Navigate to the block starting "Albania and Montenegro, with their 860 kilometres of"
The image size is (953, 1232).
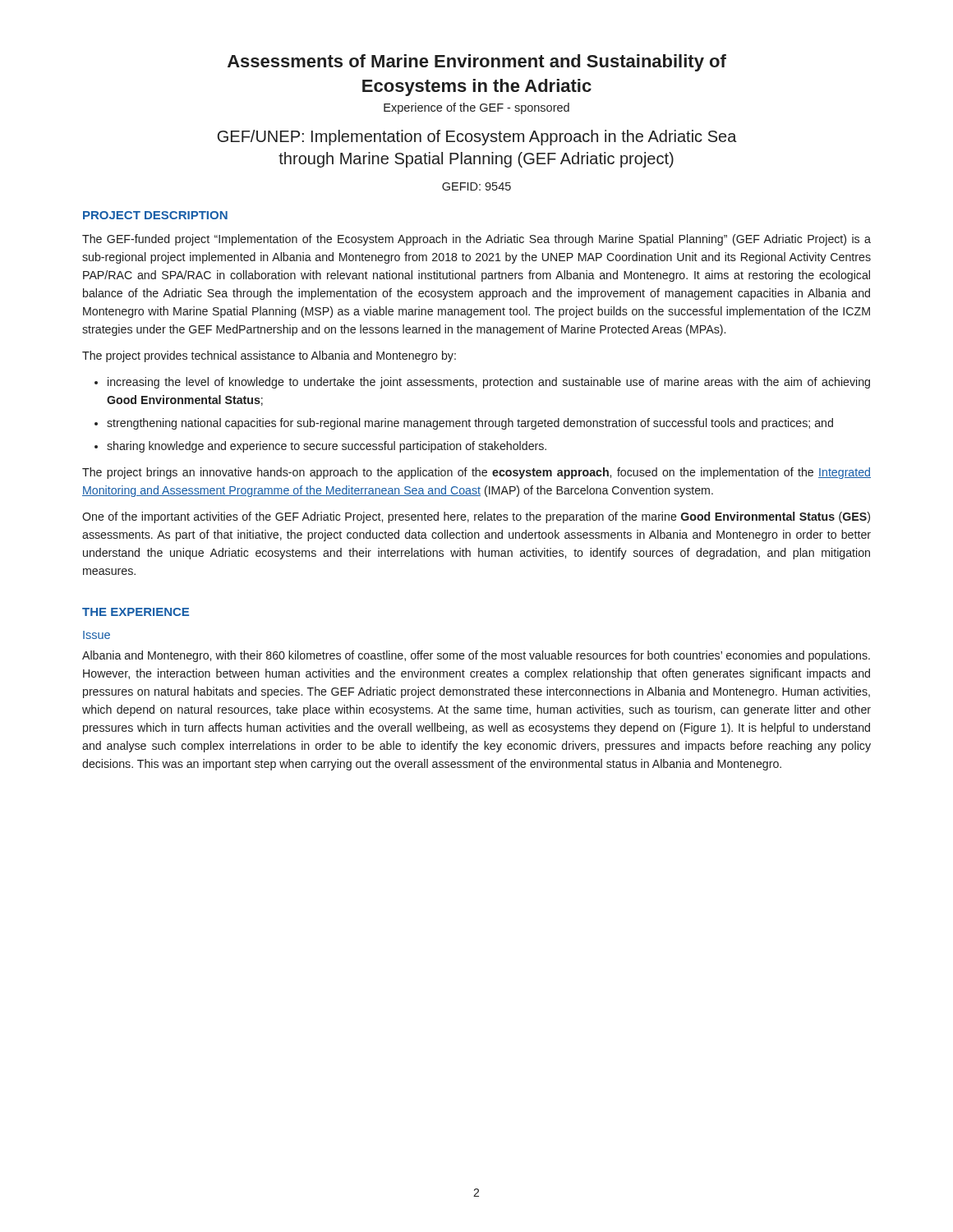point(476,710)
